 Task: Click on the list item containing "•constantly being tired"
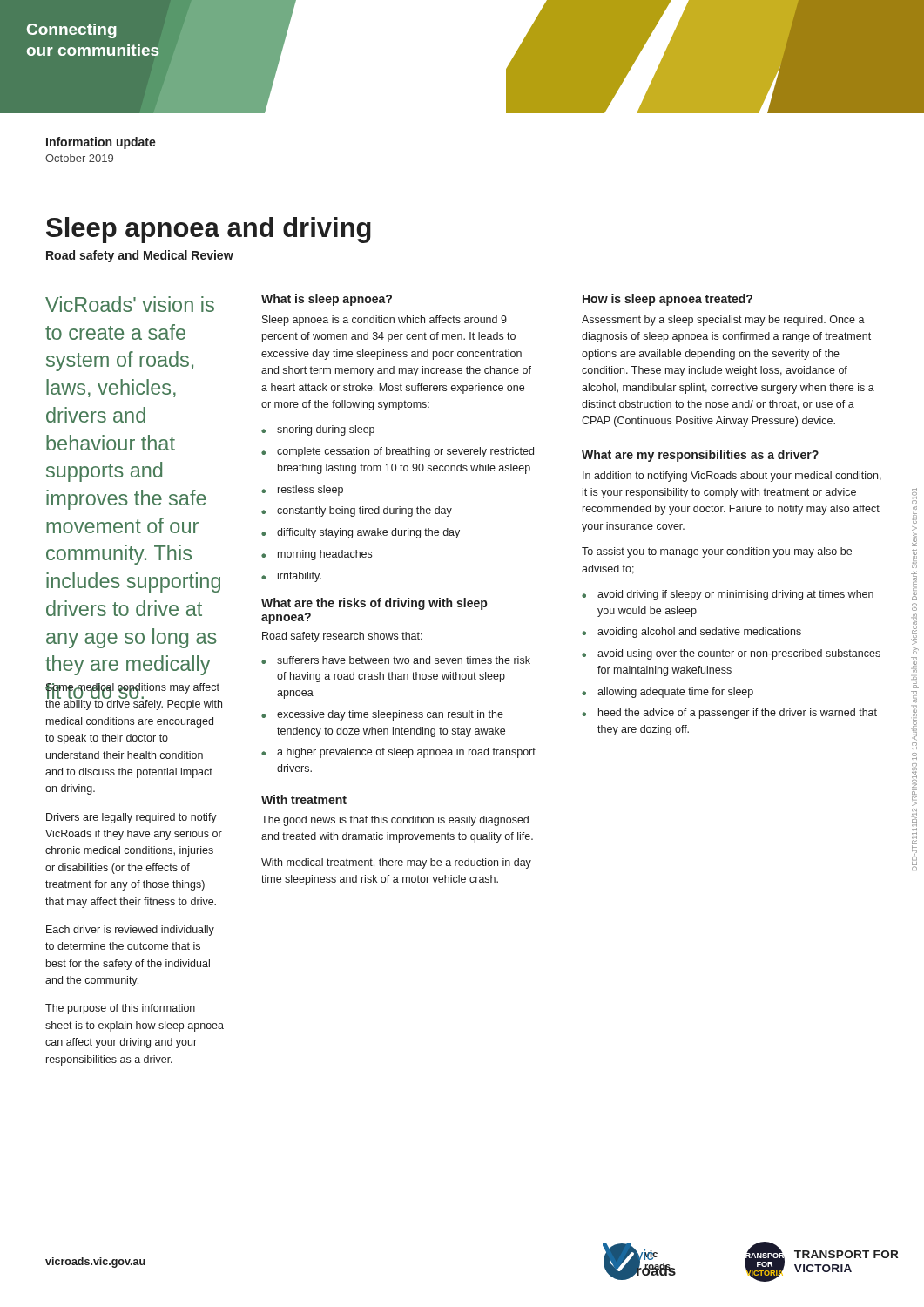tap(398, 511)
